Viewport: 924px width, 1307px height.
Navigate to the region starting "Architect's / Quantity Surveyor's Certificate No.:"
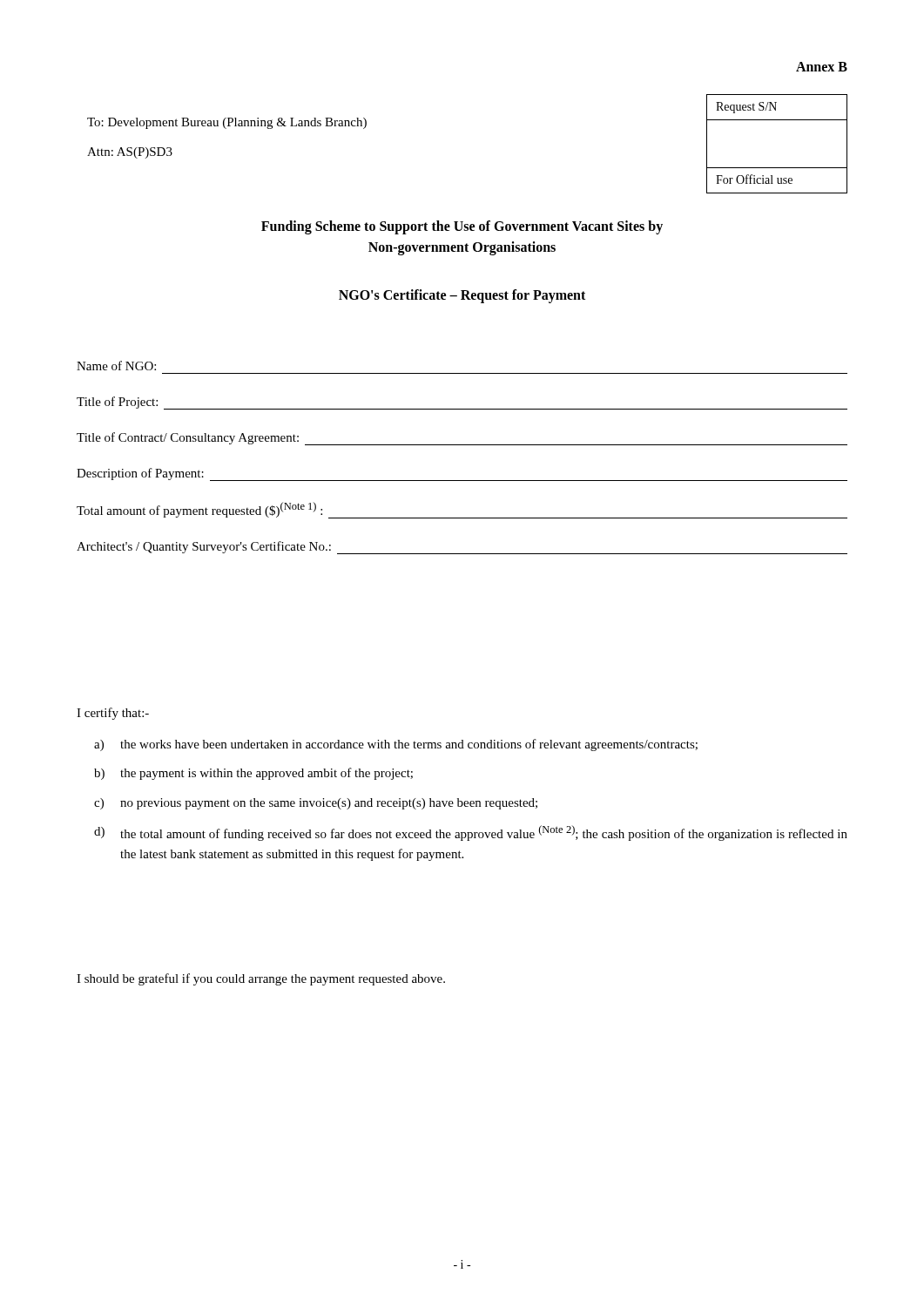[462, 546]
